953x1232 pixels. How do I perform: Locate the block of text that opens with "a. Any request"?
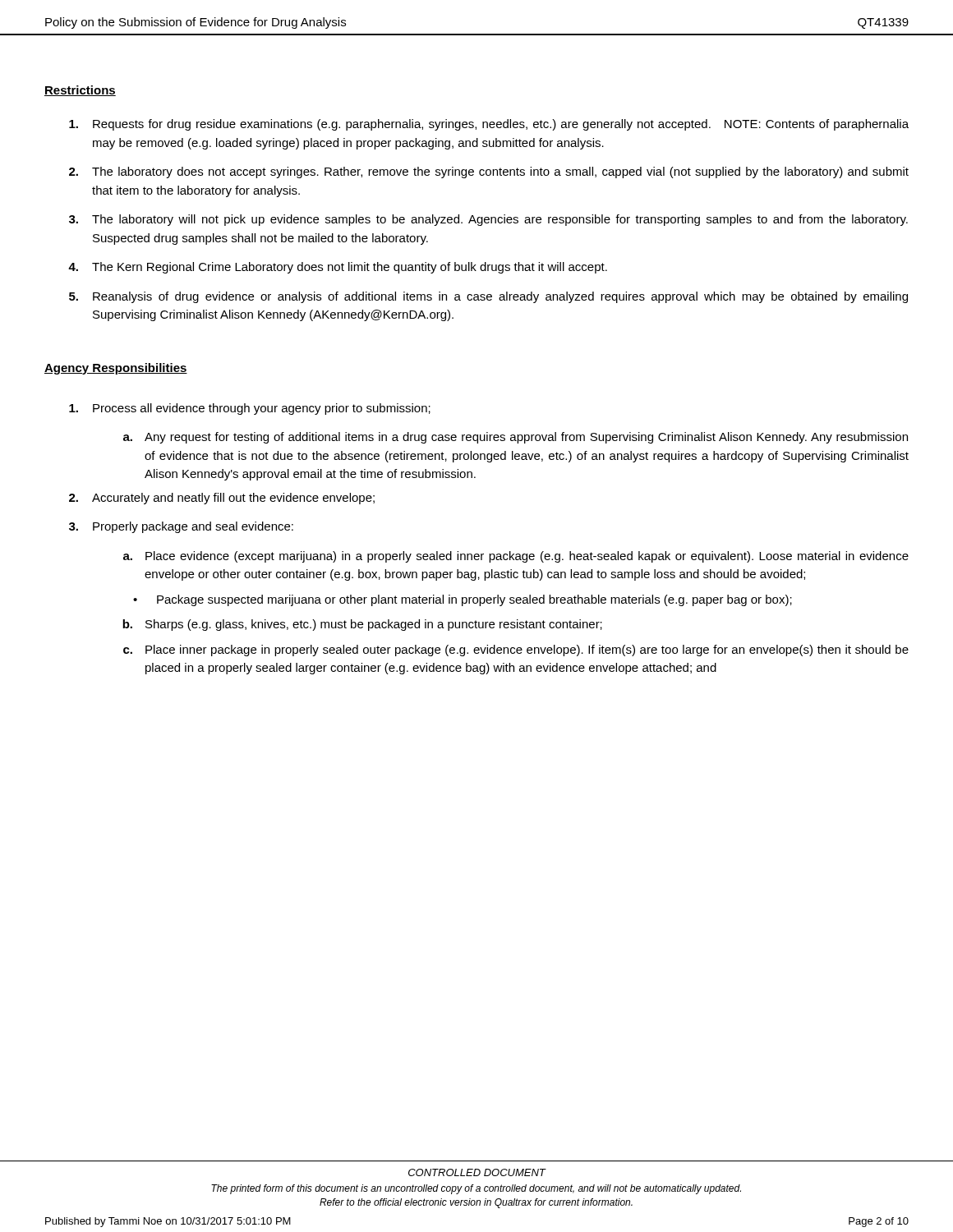[x=500, y=456]
